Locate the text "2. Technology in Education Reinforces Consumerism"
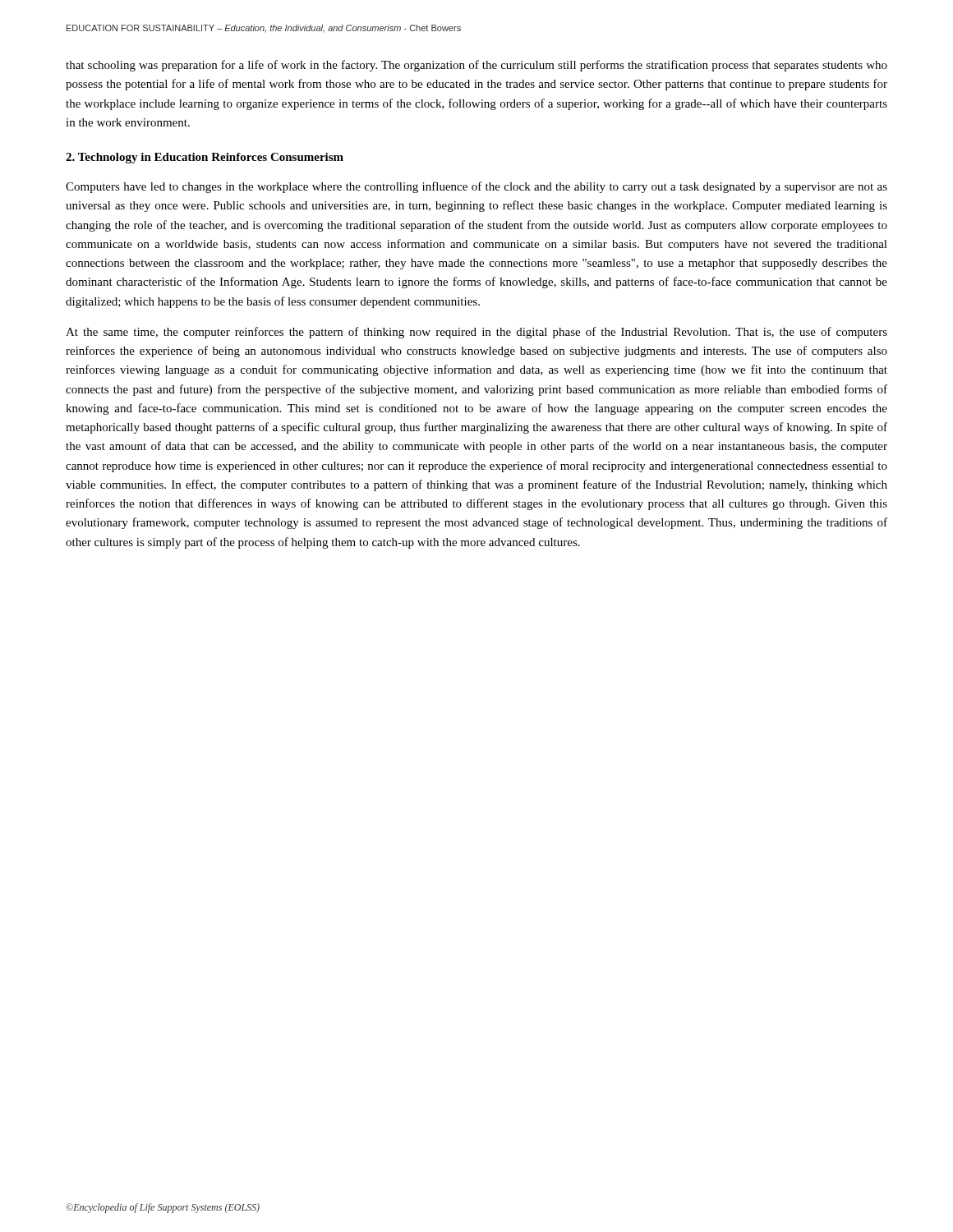Viewport: 953px width, 1232px height. coord(205,157)
